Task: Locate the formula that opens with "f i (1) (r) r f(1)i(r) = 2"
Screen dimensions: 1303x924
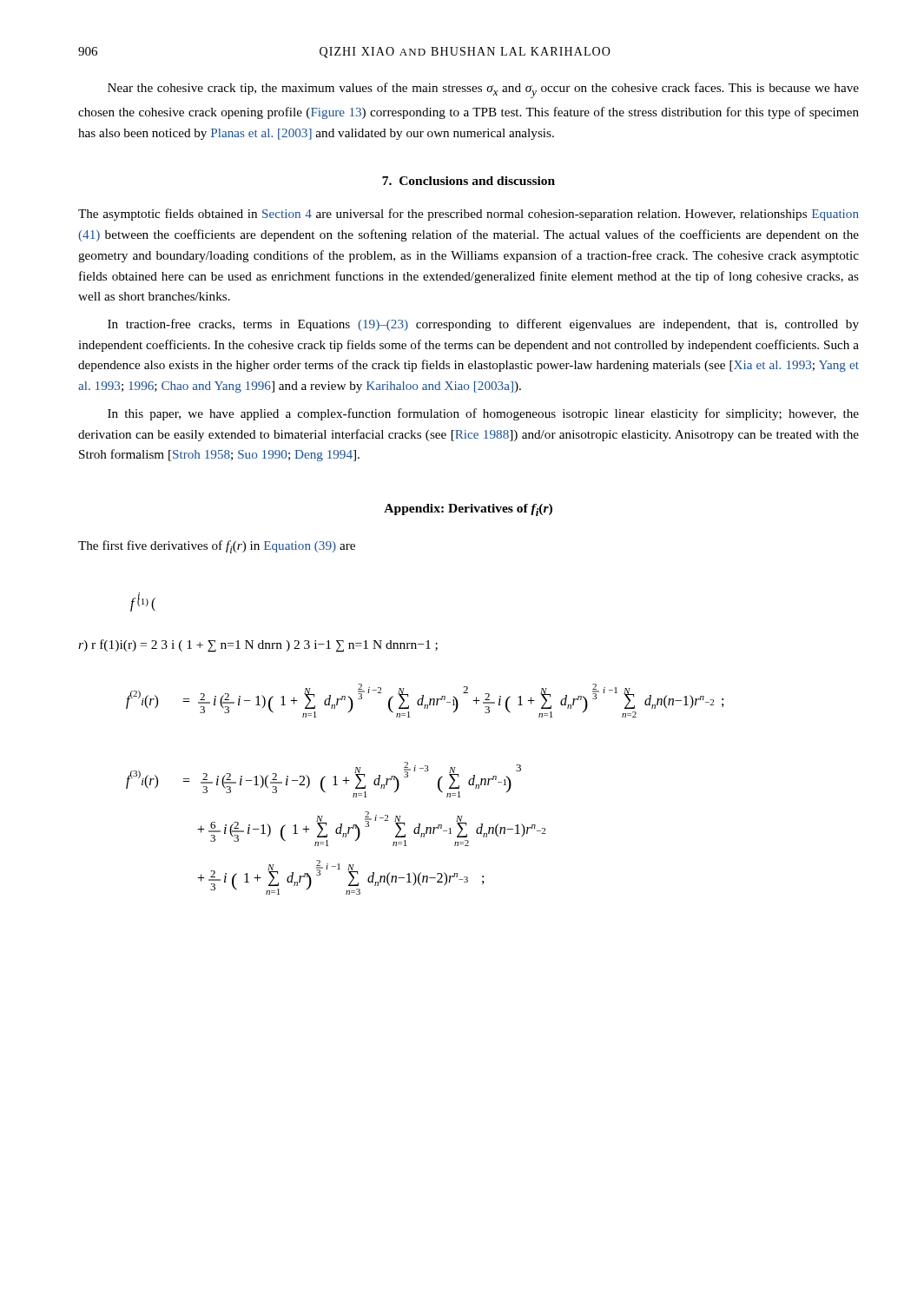Action: 143,602
